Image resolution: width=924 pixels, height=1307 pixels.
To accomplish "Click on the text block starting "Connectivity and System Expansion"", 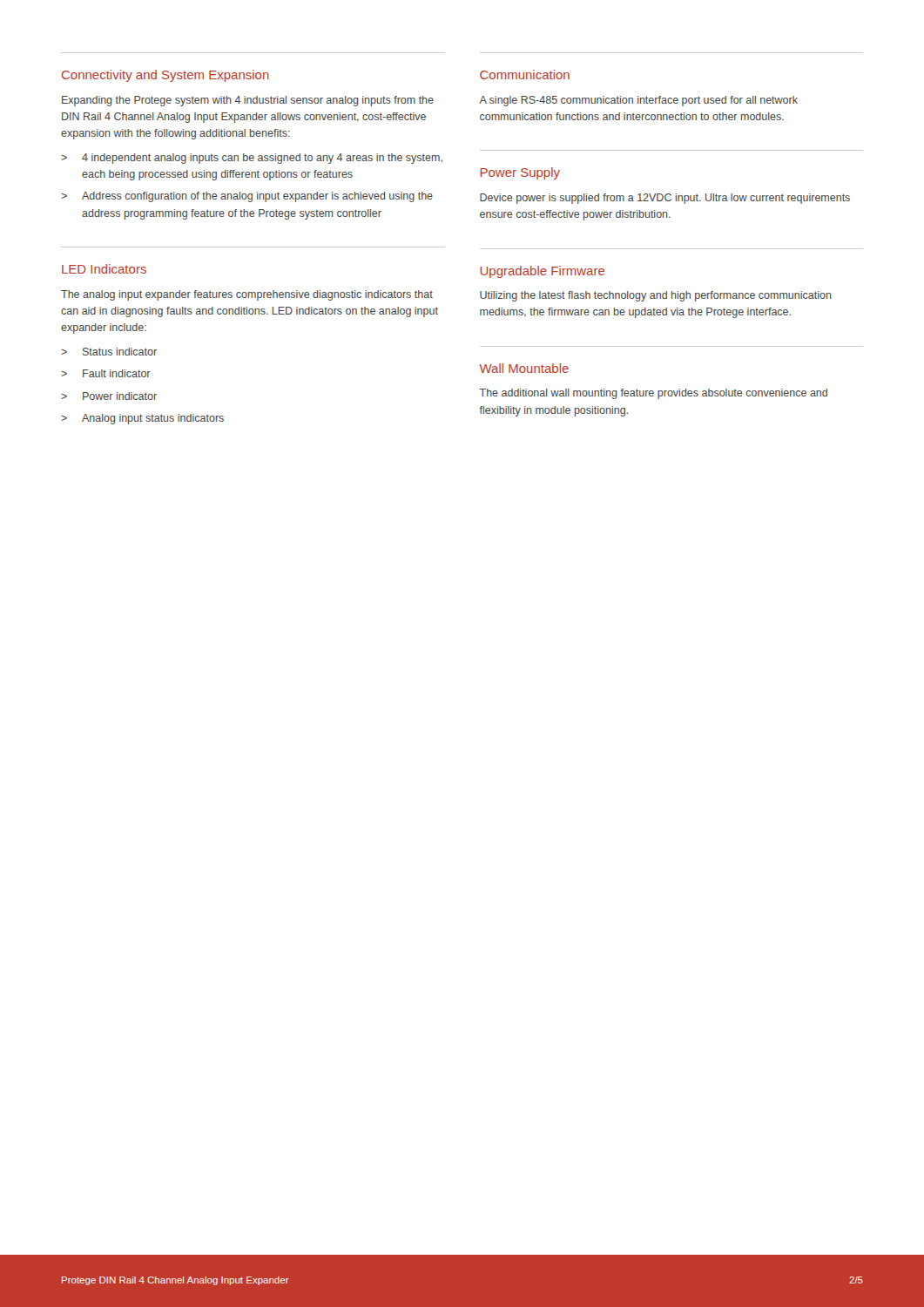I will 253,75.
